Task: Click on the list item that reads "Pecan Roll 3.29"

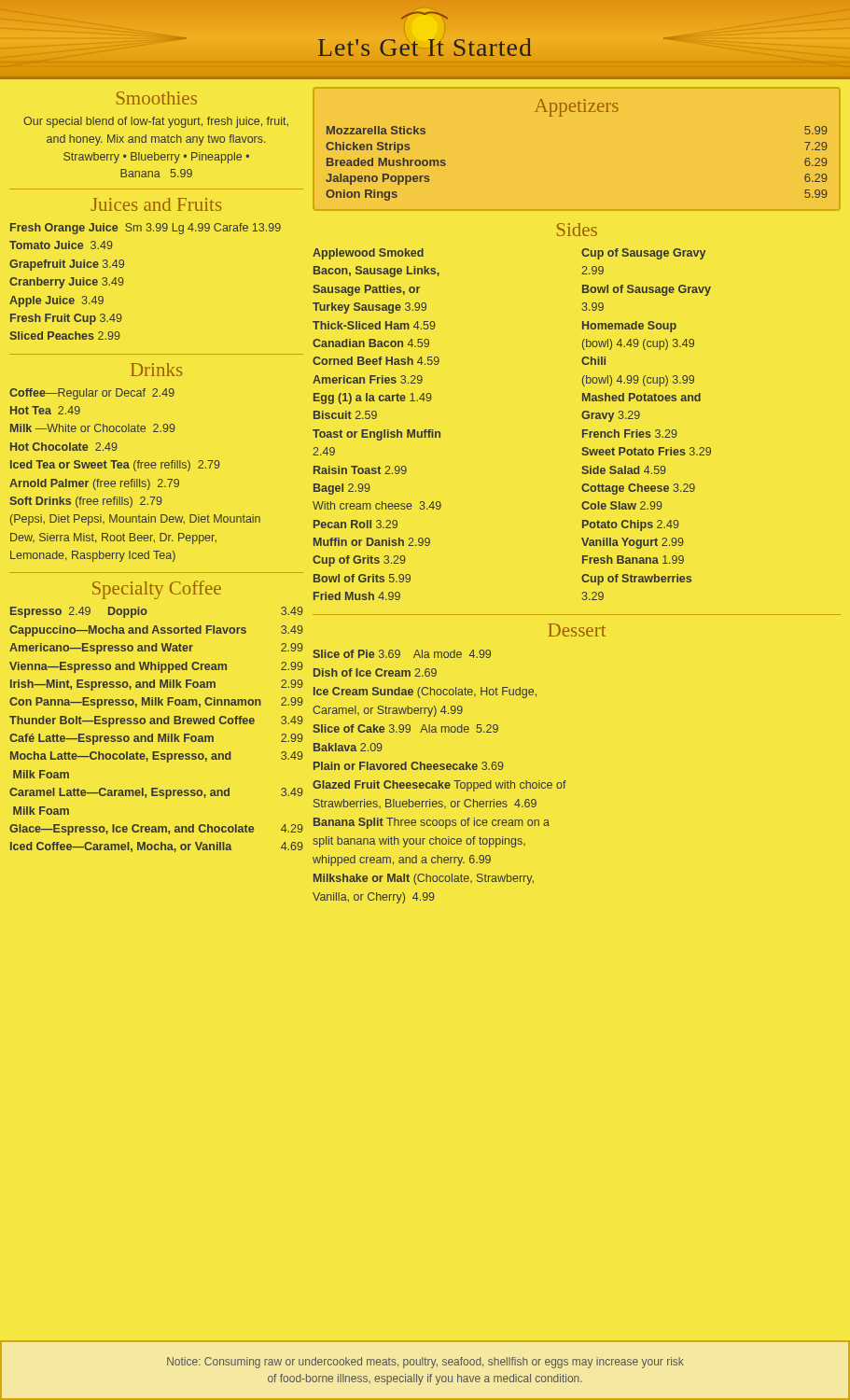Action: click(355, 524)
